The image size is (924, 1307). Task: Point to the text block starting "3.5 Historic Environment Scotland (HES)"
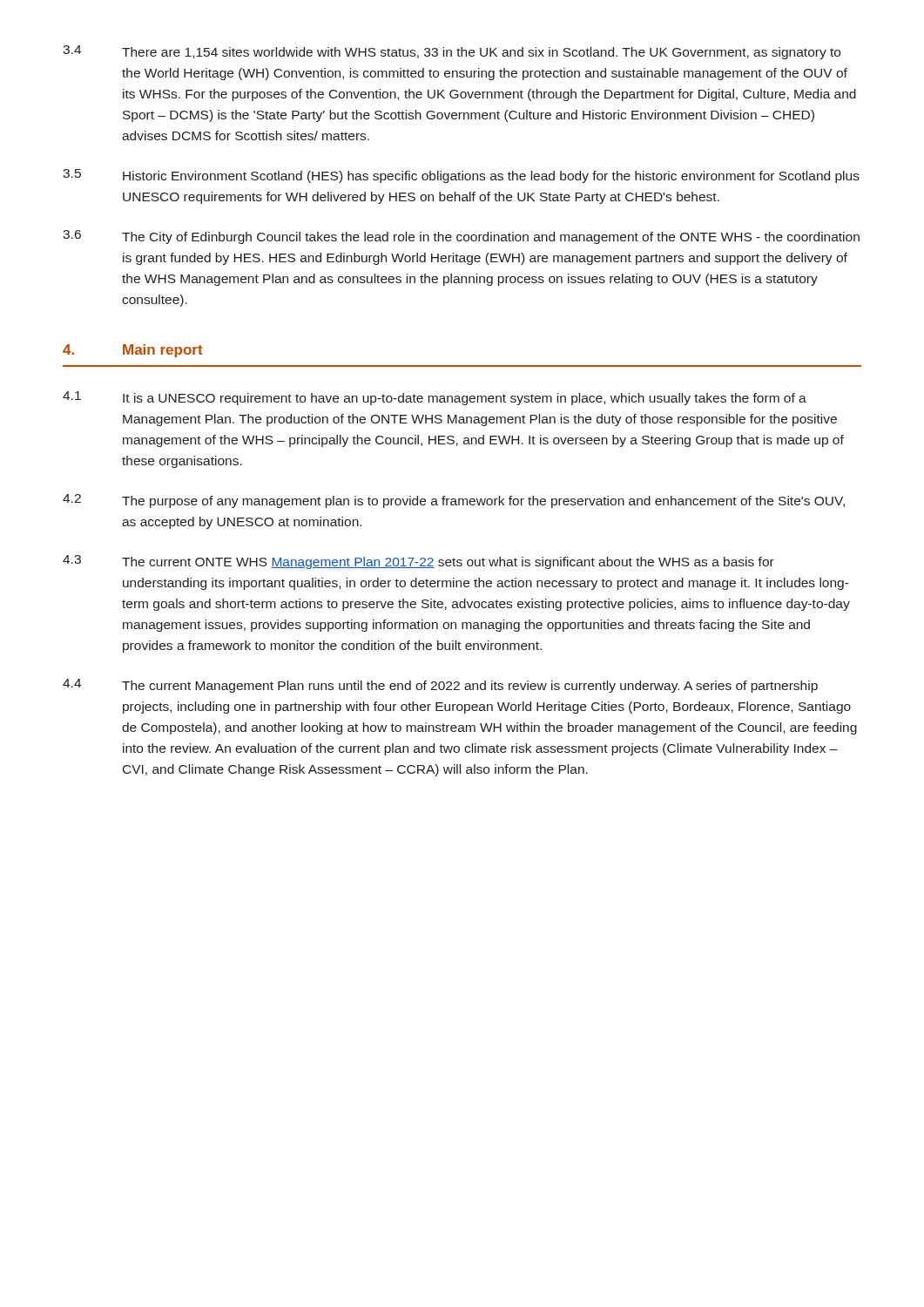[462, 187]
